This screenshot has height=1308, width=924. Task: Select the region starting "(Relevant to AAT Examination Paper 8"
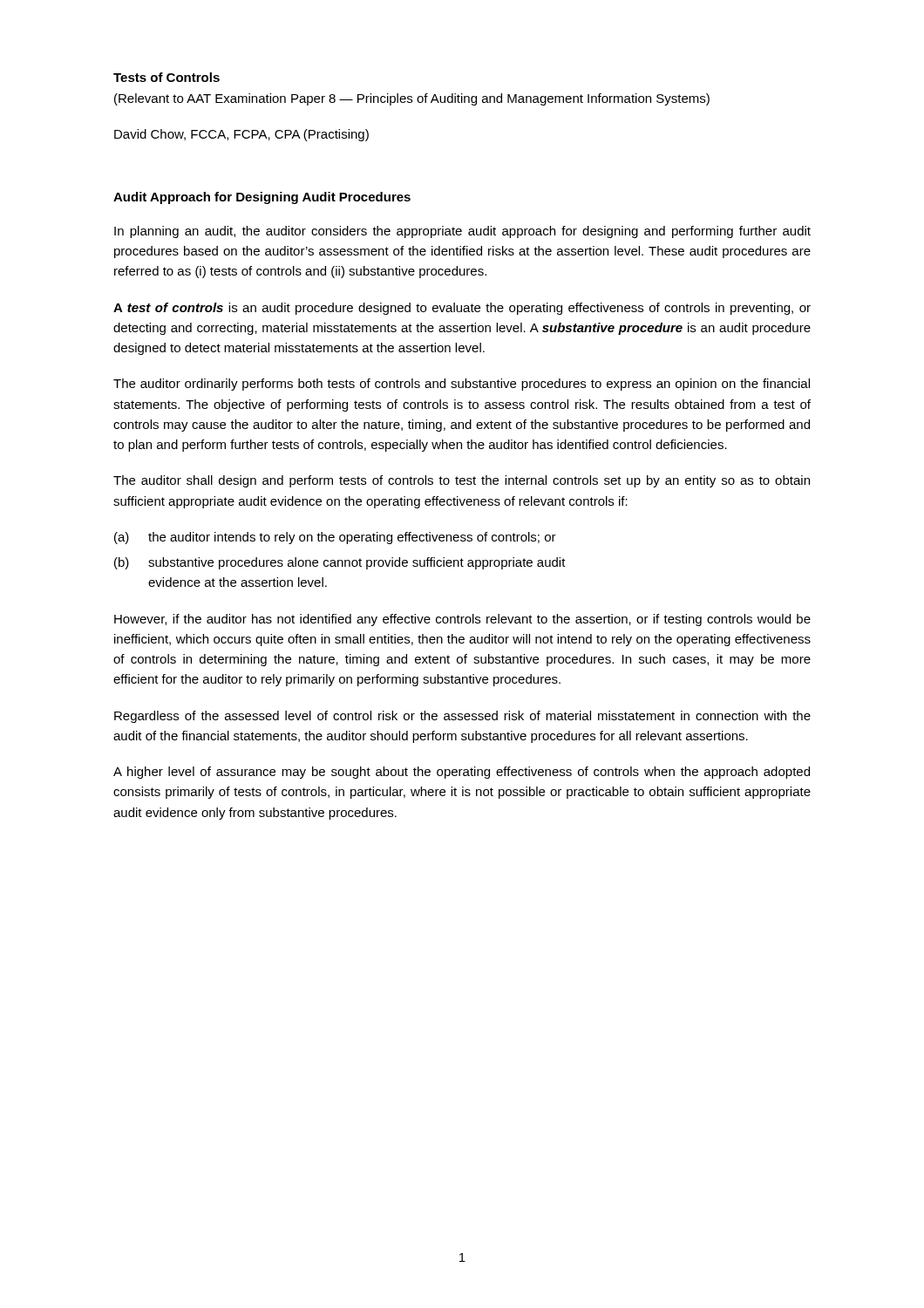[412, 98]
